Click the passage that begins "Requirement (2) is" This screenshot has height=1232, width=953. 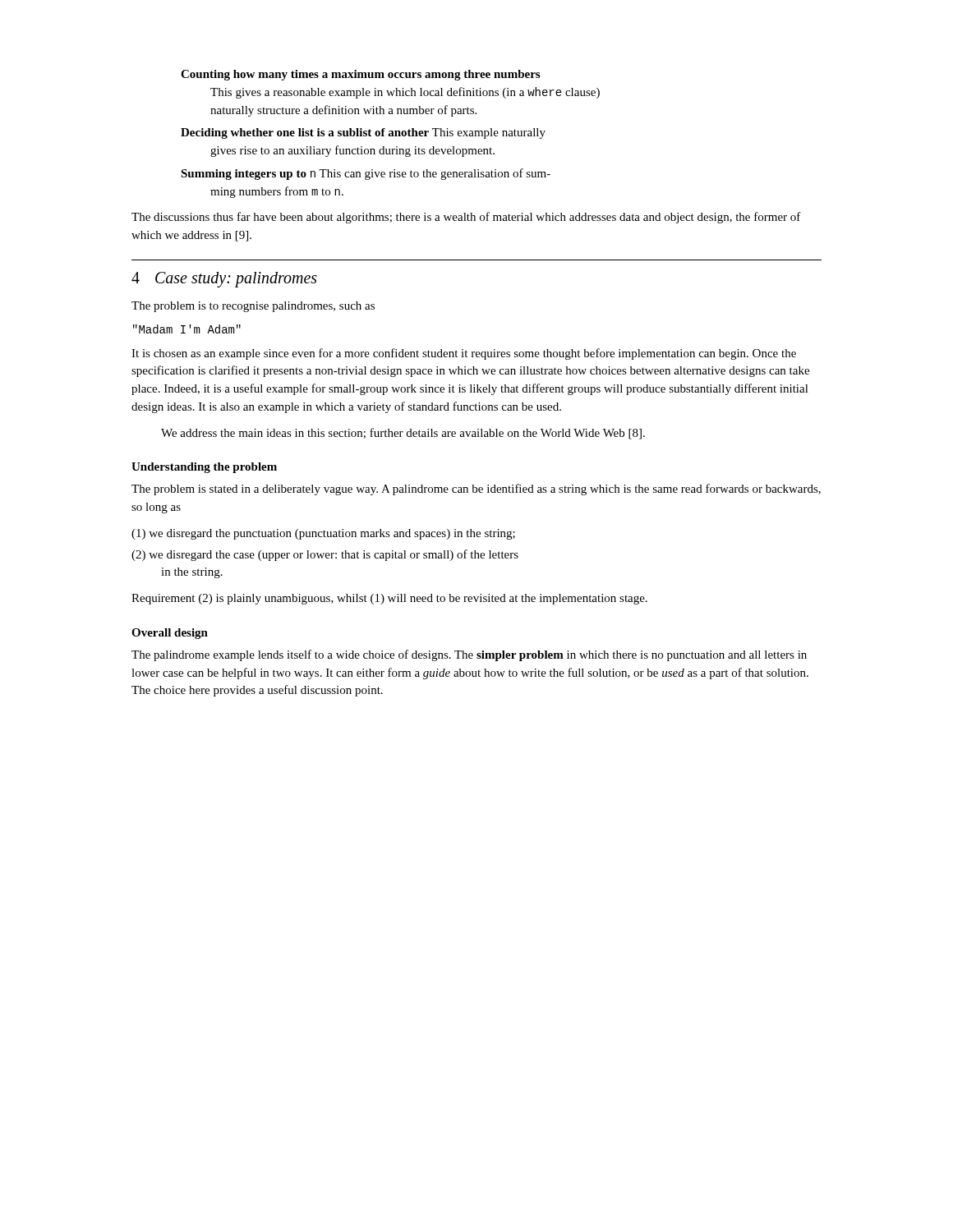390,598
